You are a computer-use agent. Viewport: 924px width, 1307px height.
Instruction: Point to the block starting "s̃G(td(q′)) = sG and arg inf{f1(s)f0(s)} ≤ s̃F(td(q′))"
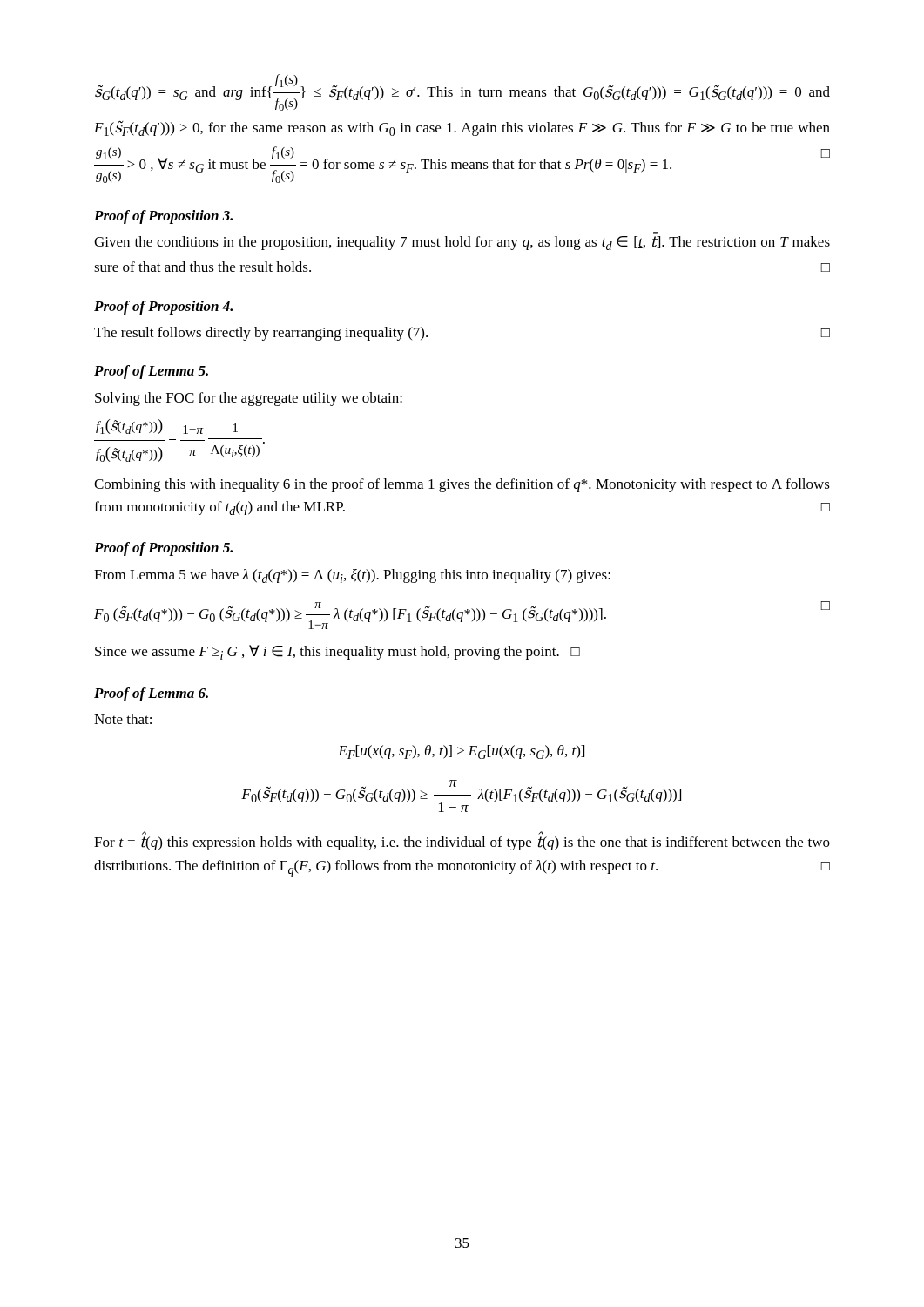coord(462,129)
